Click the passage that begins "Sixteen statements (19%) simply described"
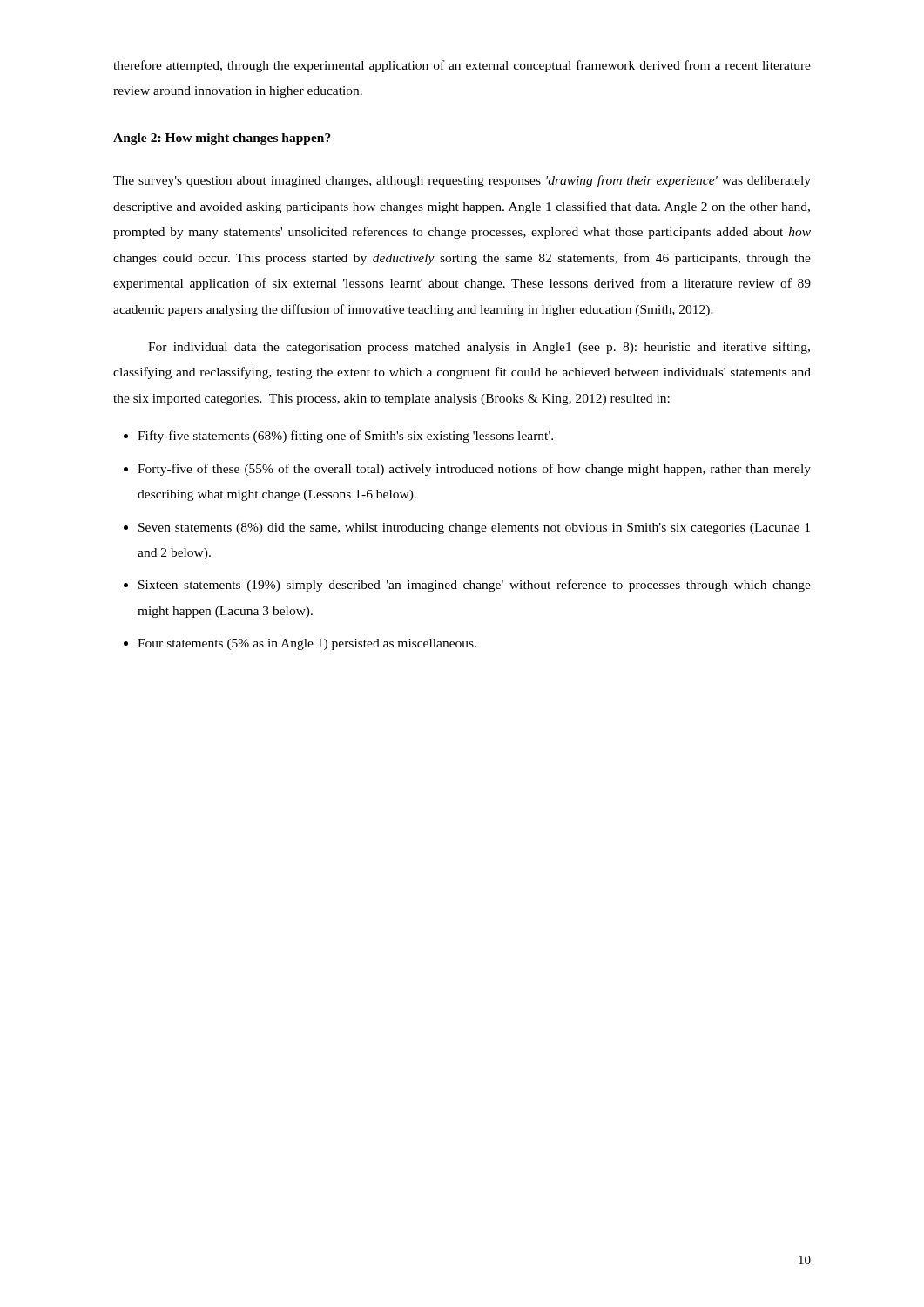 point(474,598)
